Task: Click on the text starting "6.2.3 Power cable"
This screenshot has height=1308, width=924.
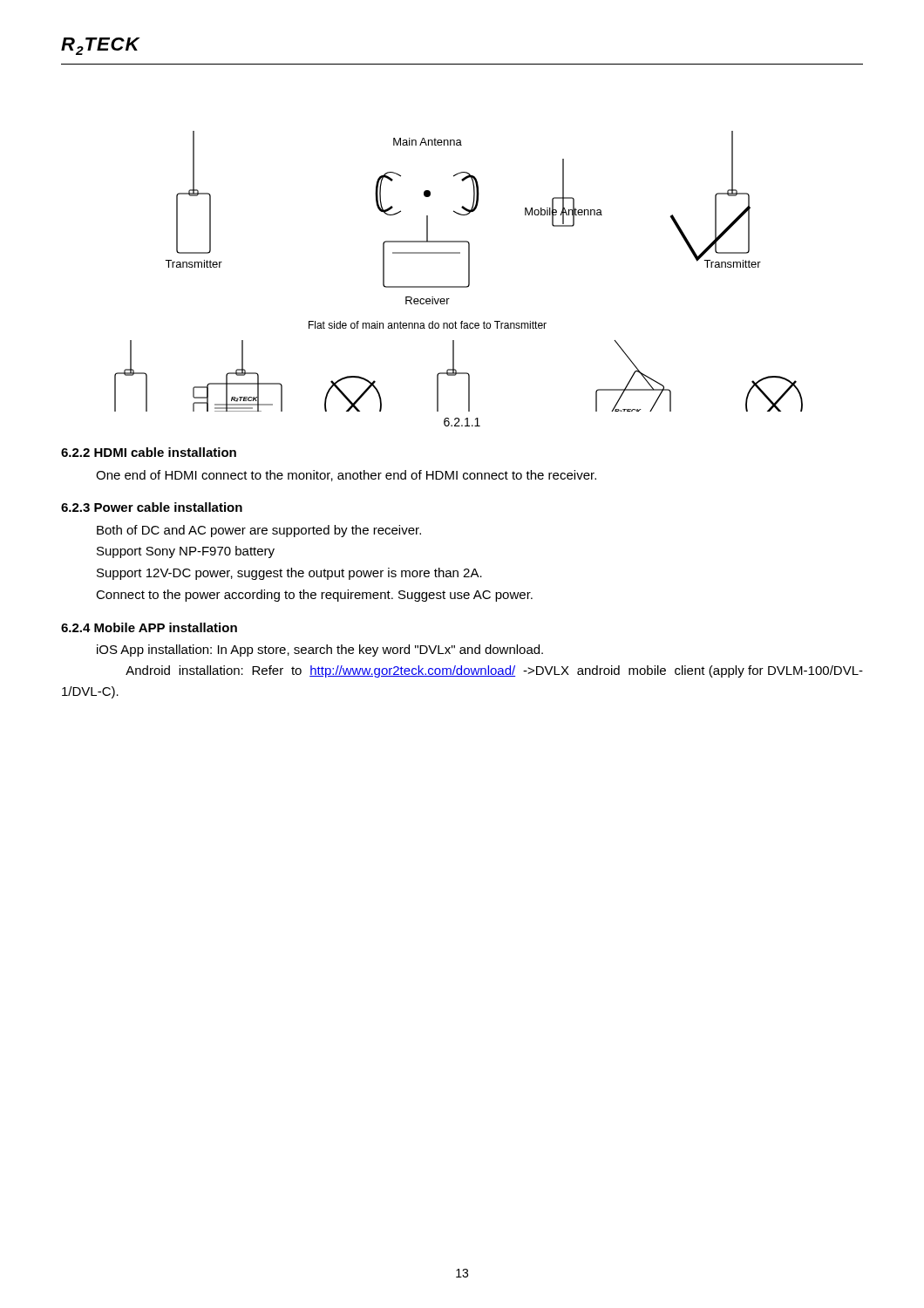Action: tap(152, 507)
